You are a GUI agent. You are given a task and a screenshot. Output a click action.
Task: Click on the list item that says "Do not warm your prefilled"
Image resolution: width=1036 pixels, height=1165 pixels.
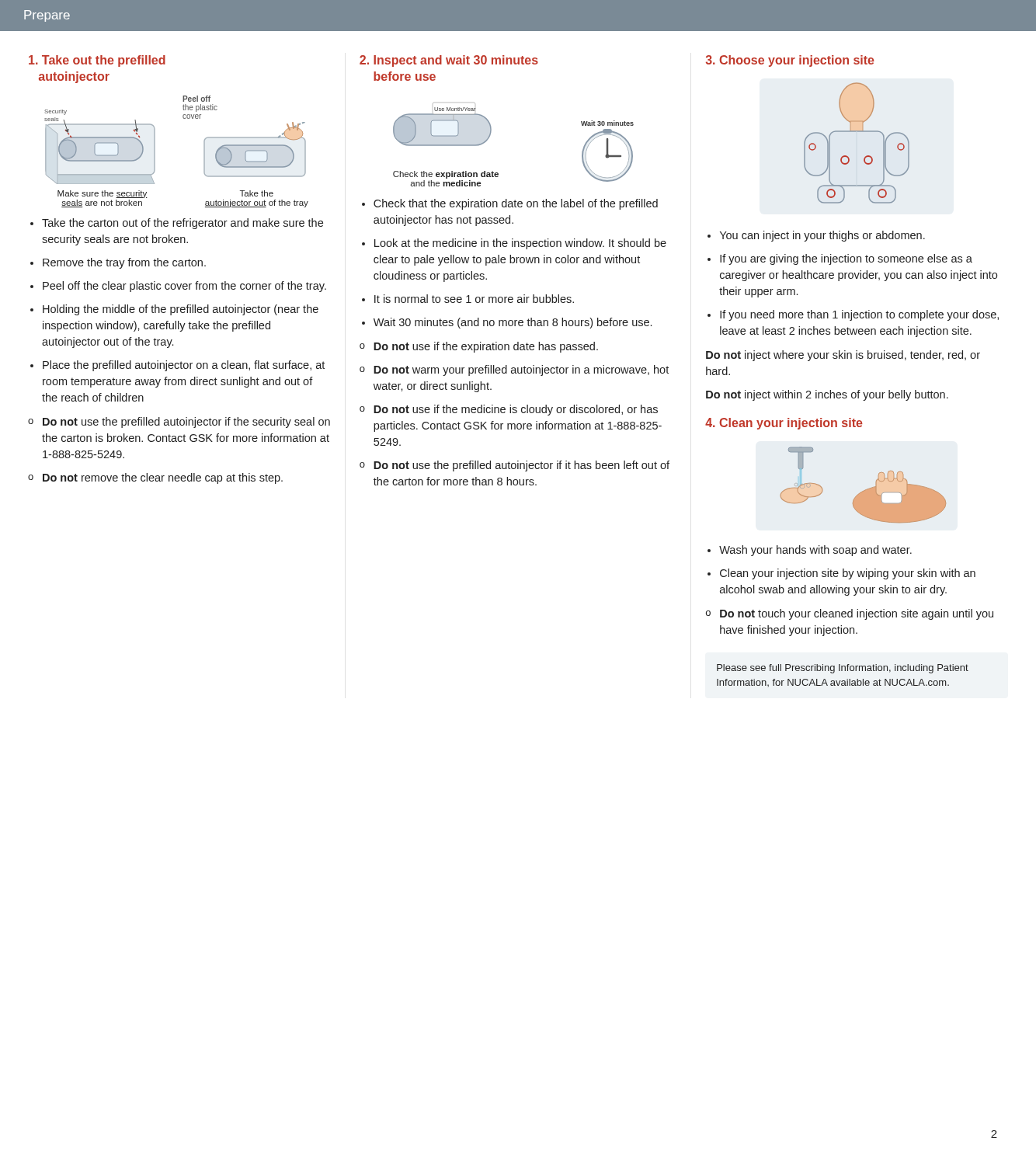click(518, 378)
